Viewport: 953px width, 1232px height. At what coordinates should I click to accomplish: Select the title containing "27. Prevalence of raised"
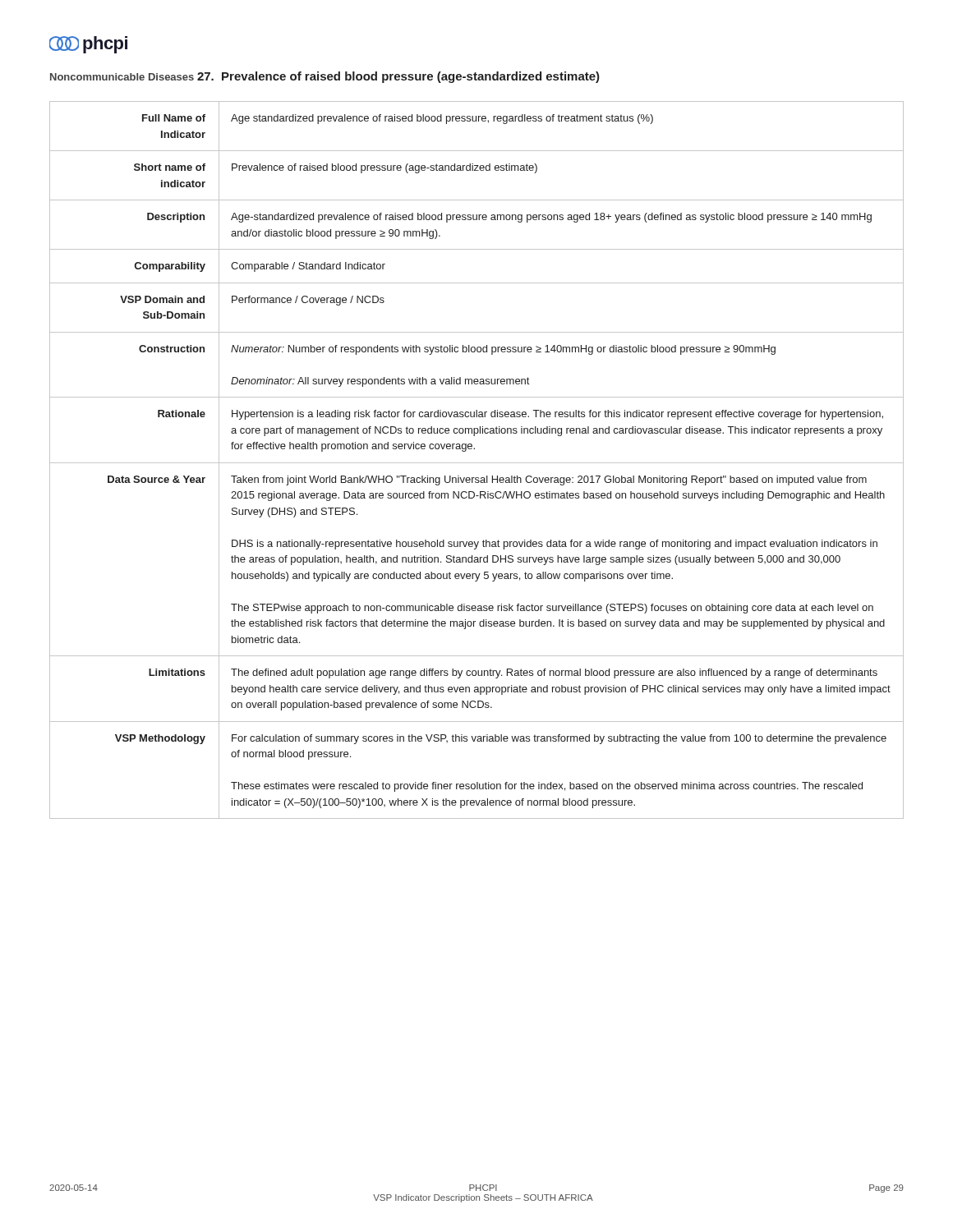[398, 76]
